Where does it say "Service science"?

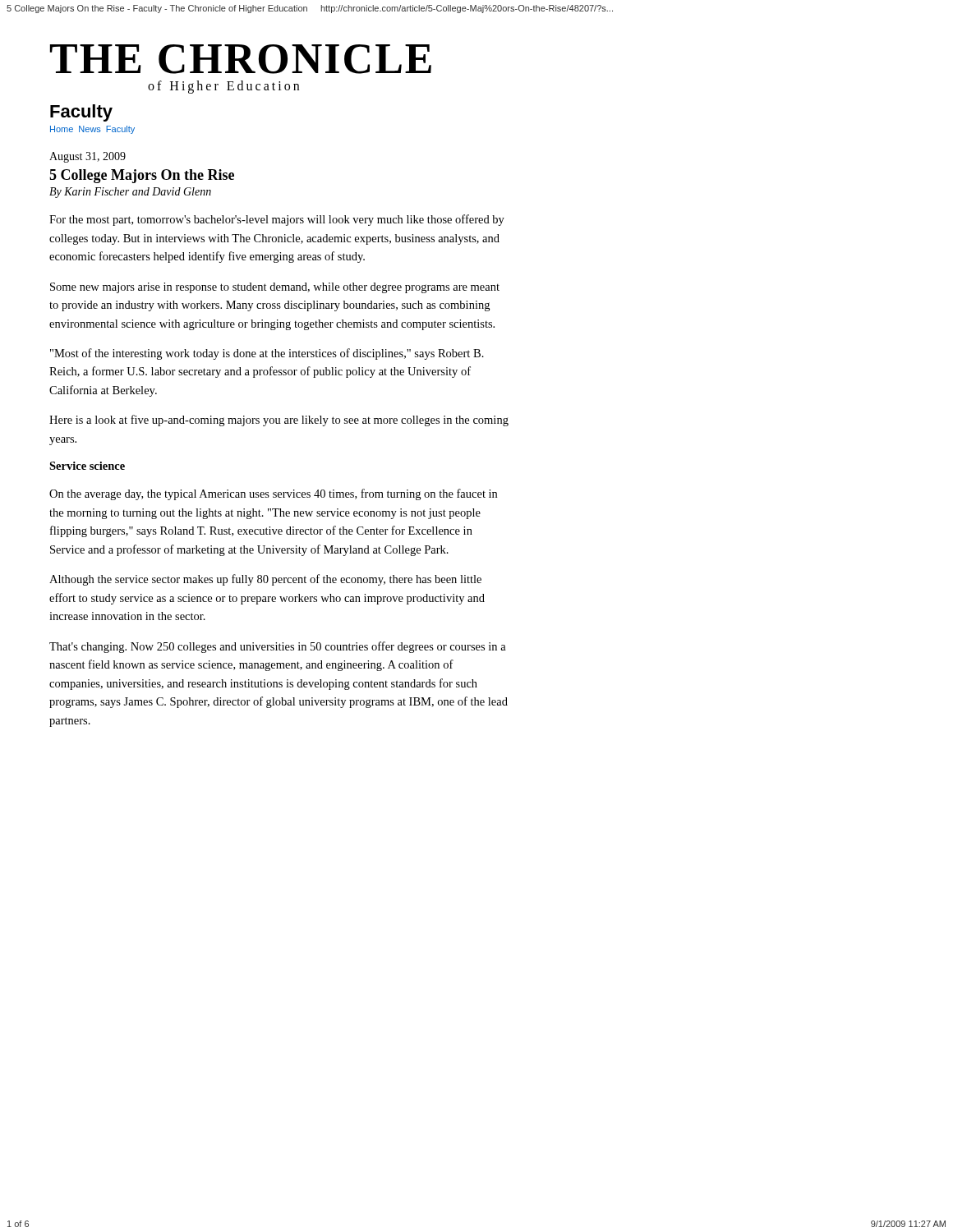(87, 466)
